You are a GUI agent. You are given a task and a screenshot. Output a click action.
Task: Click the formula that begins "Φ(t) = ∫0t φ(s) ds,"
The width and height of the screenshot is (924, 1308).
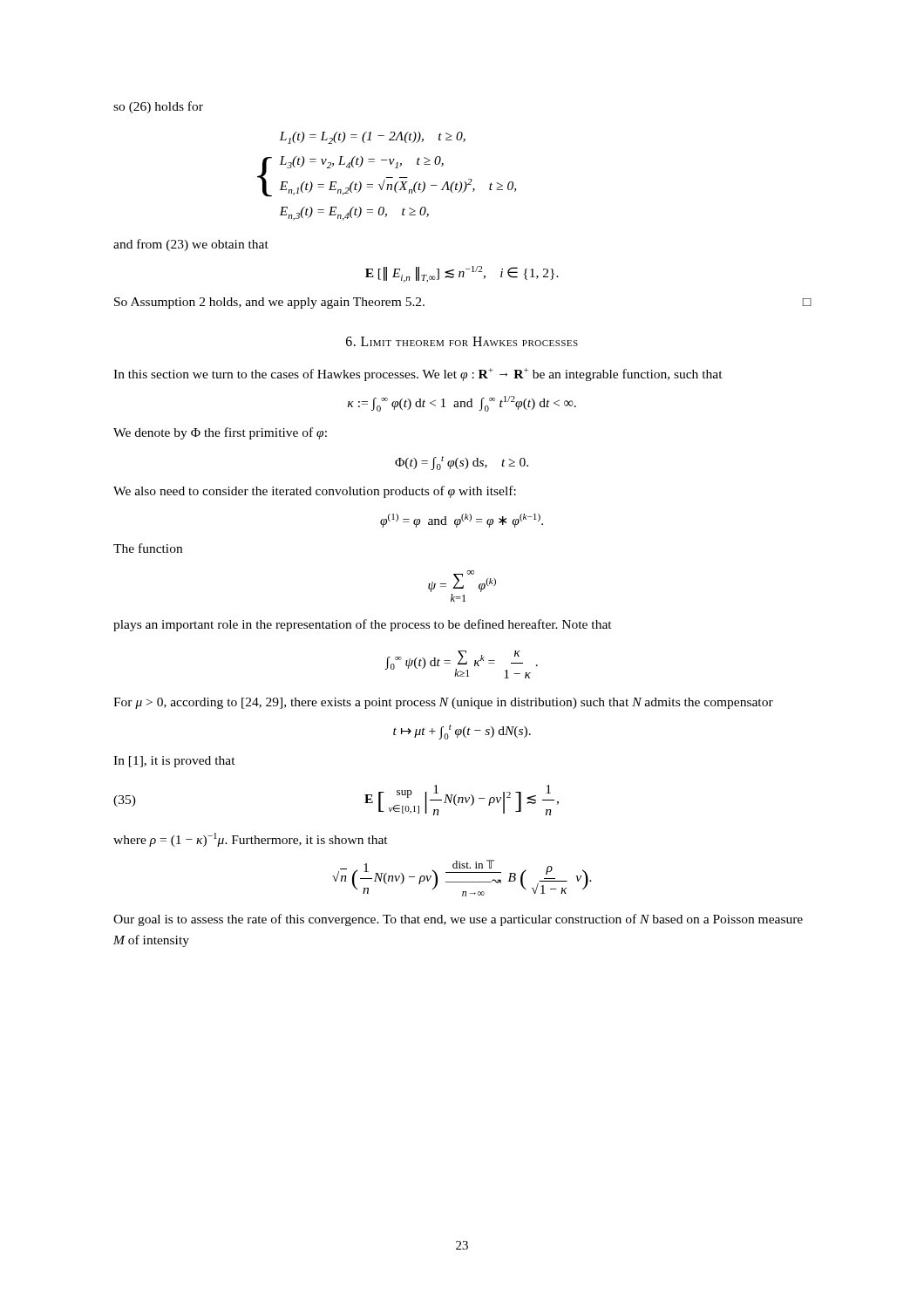click(x=462, y=462)
